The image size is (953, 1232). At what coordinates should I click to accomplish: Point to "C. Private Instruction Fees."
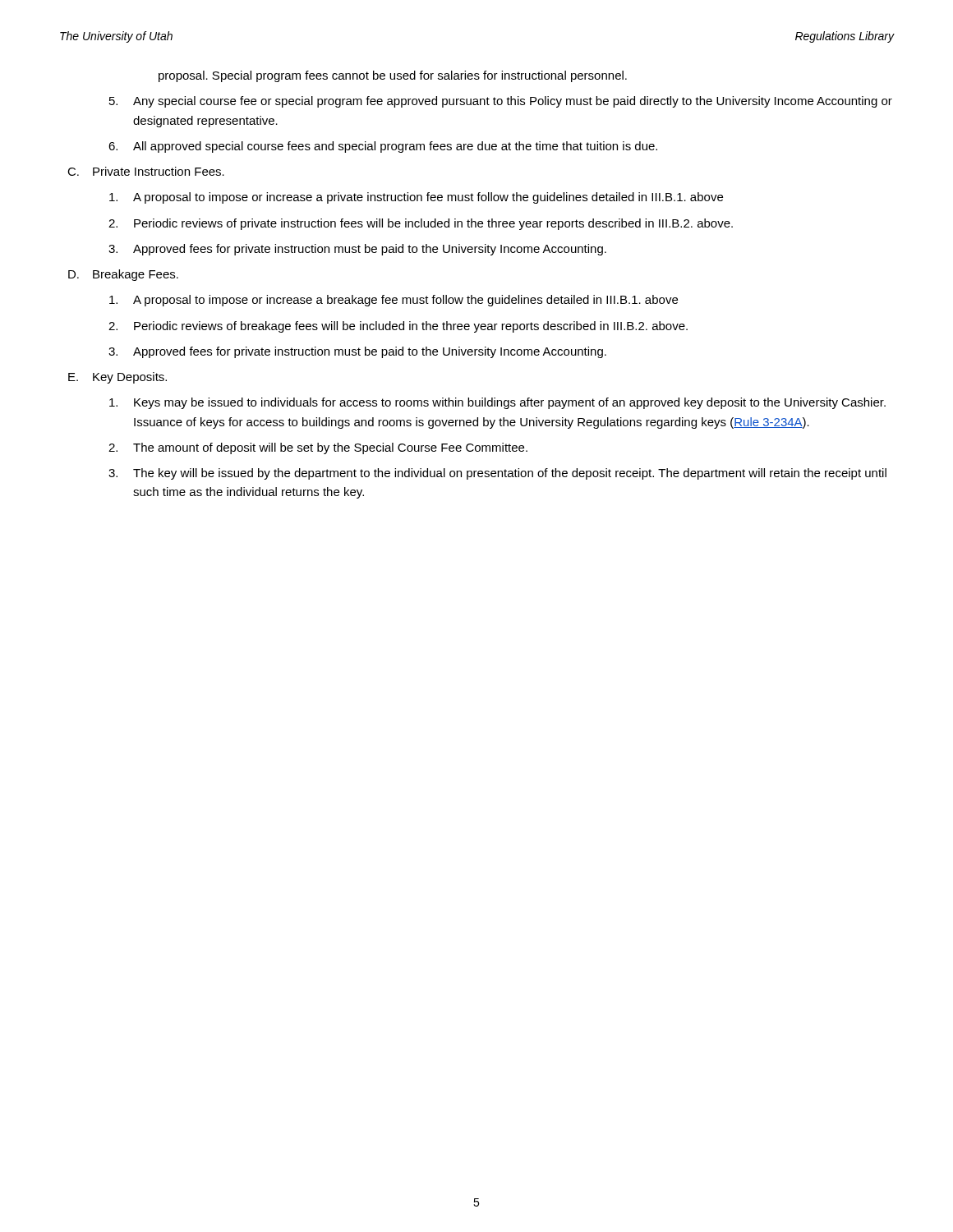146,171
